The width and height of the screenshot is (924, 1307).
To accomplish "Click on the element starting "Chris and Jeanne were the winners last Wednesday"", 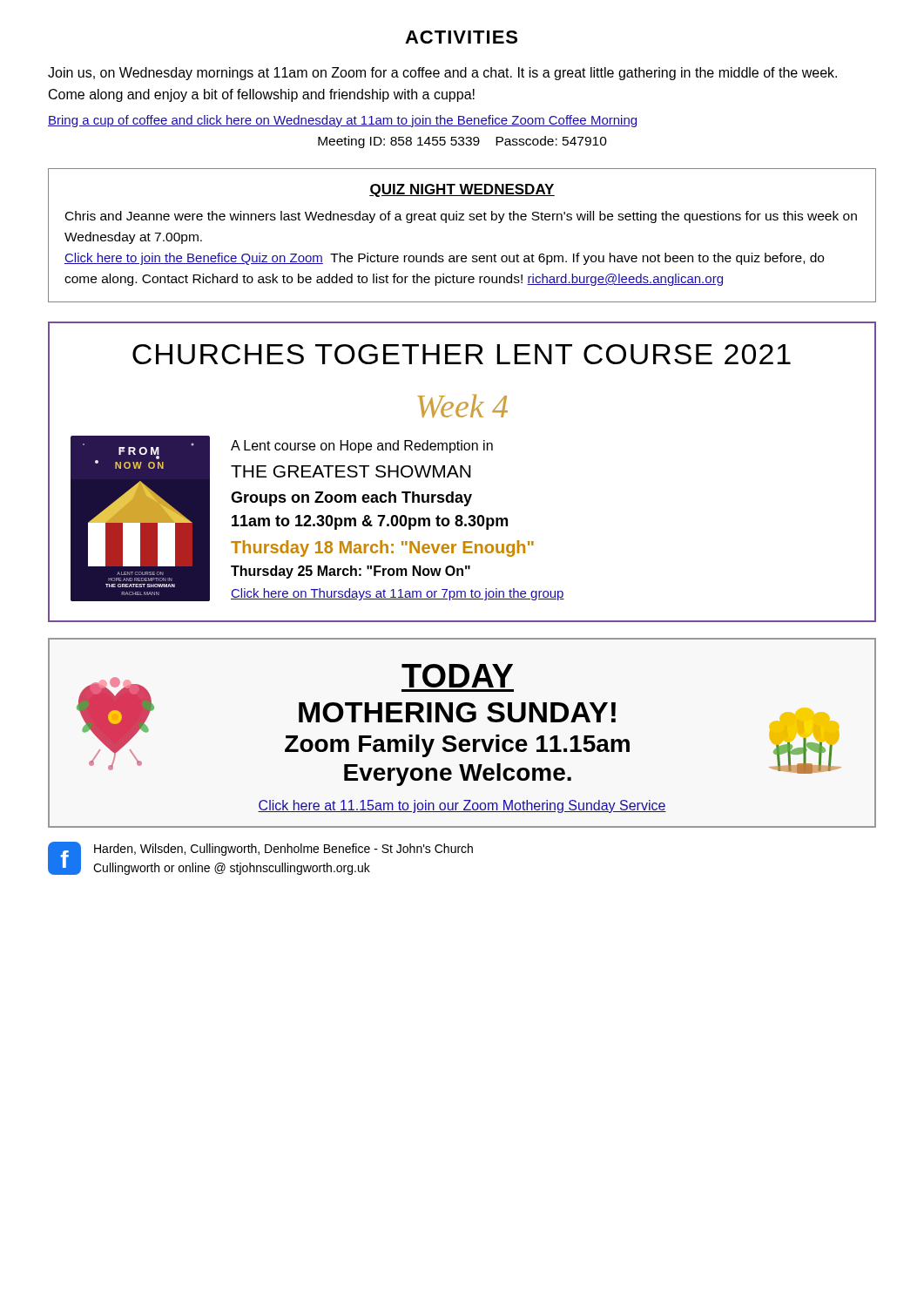I will pos(461,247).
